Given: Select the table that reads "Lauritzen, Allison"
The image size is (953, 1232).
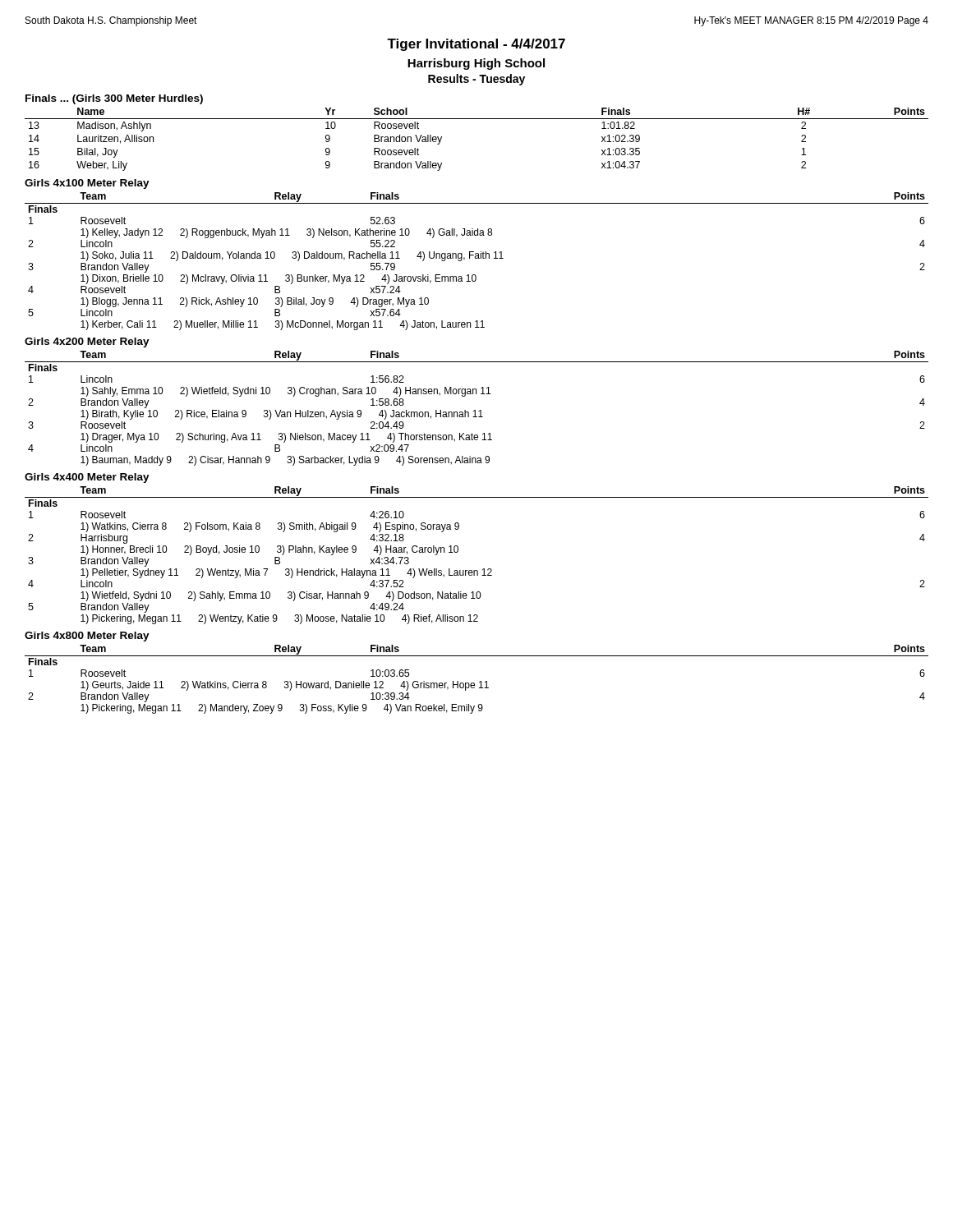Looking at the screenshot, I should (x=476, y=139).
